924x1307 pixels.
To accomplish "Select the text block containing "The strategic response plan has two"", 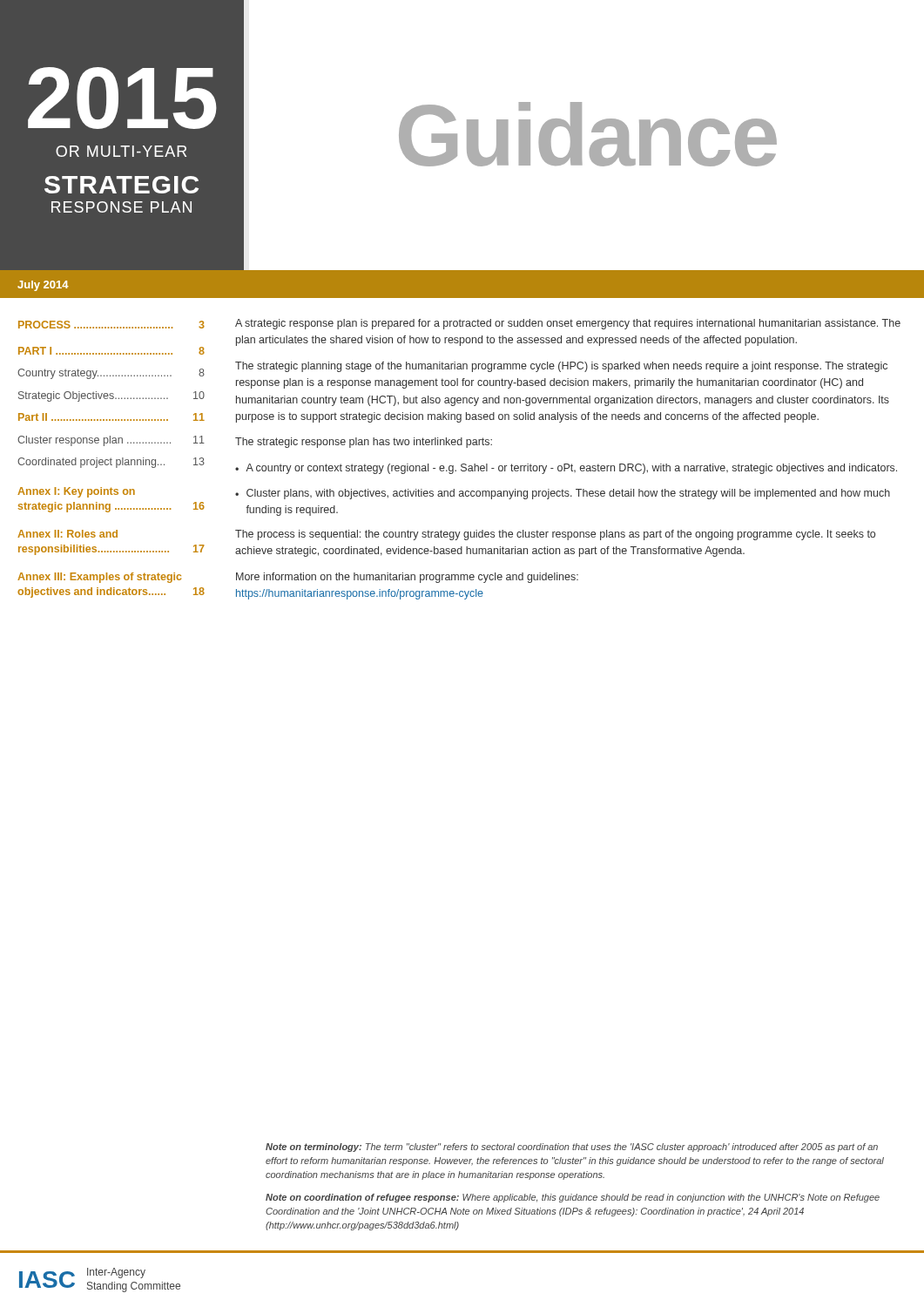I will coord(364,442).
